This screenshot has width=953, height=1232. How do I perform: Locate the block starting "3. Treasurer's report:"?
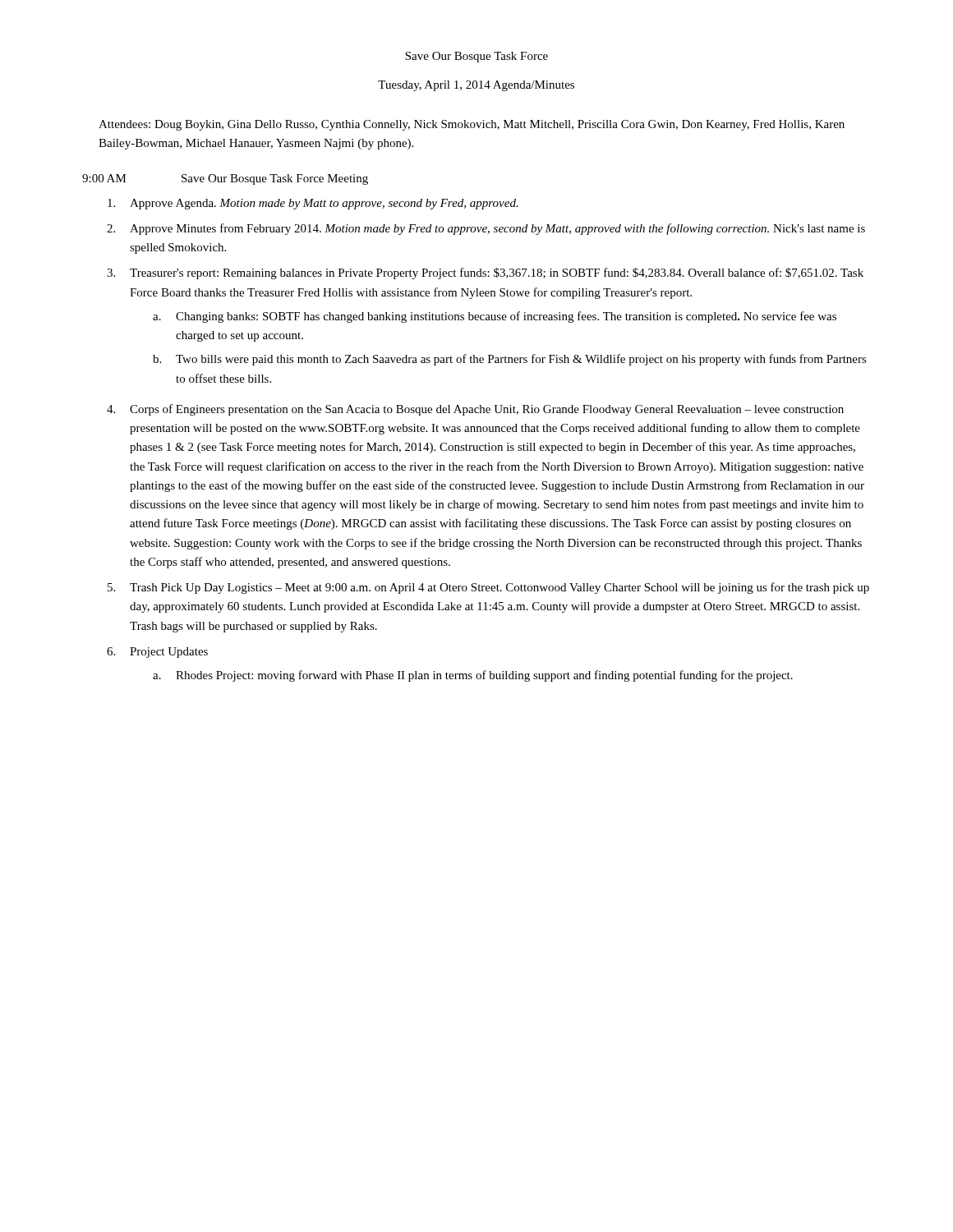489,329
